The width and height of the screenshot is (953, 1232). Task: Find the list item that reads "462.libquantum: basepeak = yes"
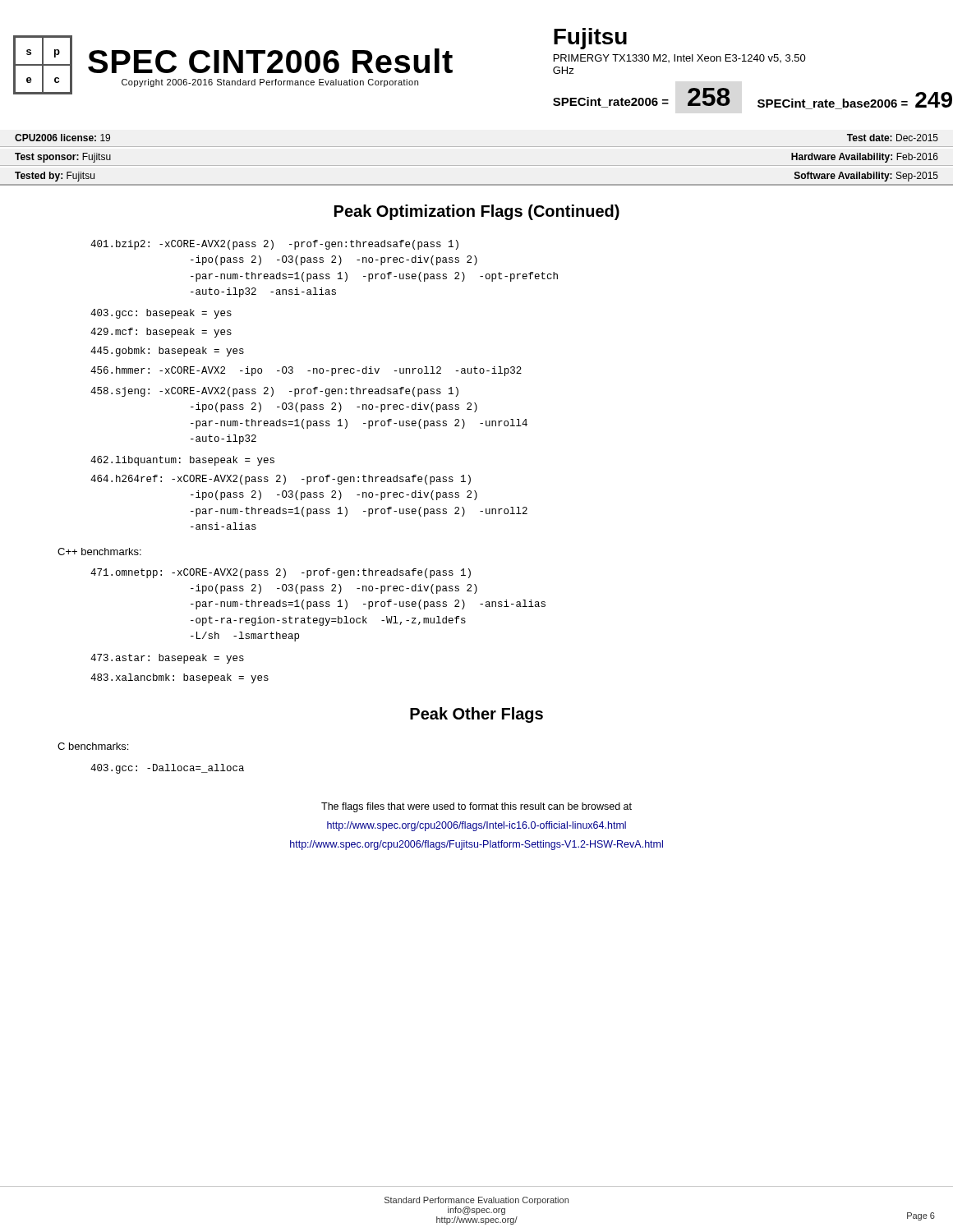click(183, 460)
